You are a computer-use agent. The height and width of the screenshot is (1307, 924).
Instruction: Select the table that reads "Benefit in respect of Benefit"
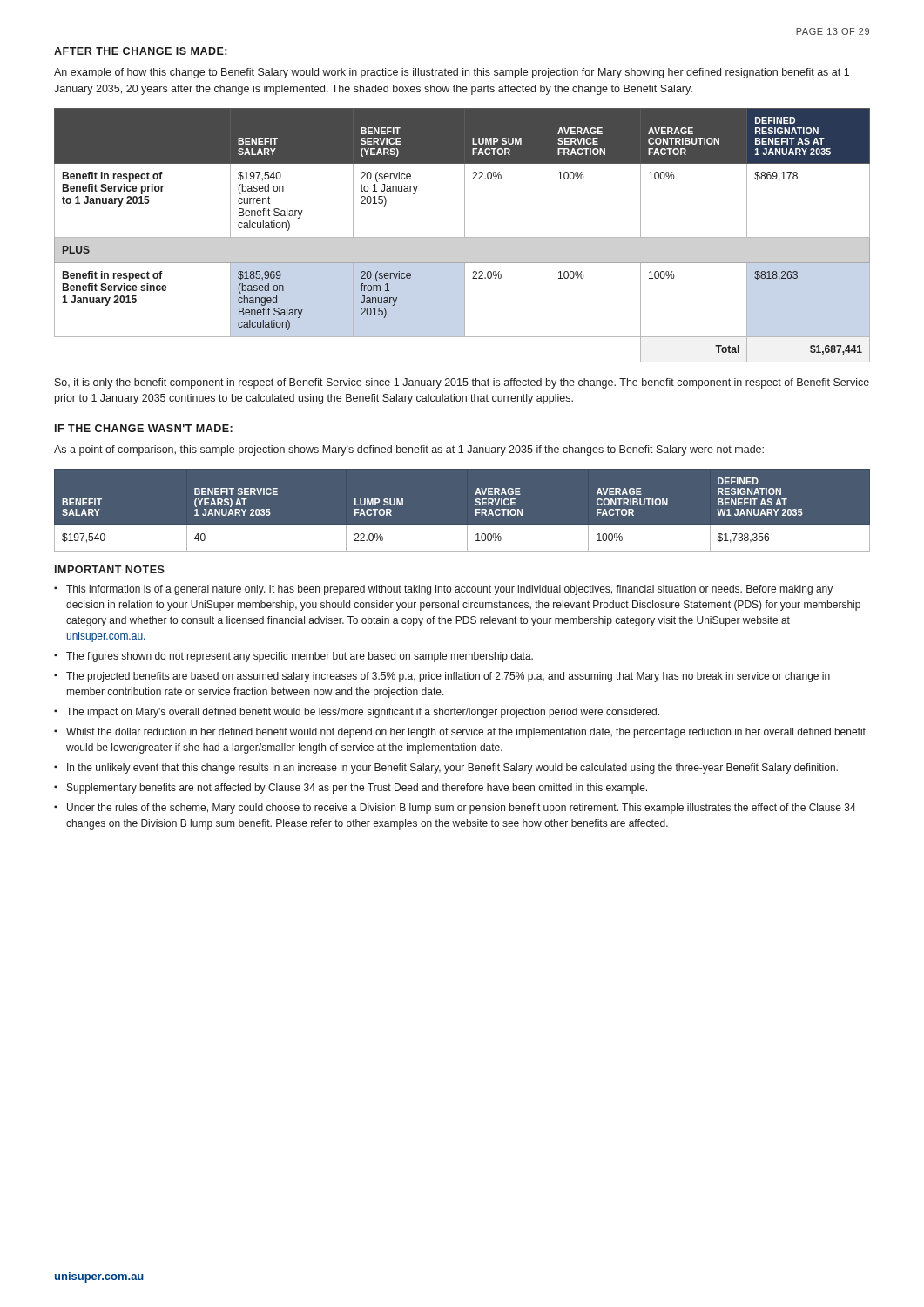point(462,235)
